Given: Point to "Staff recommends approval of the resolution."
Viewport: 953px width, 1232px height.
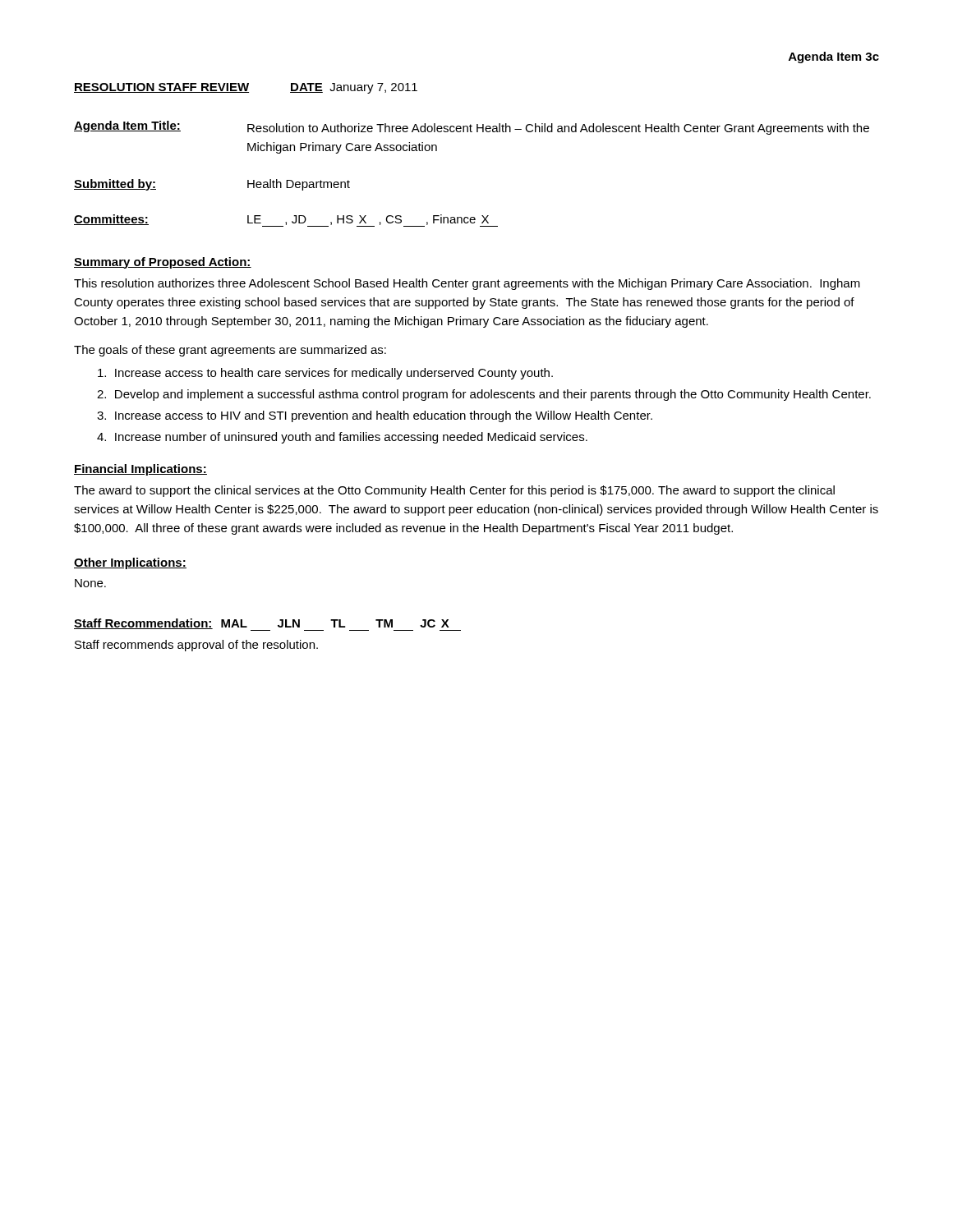Looking at the screenshot, I should [x=196, y=644].
